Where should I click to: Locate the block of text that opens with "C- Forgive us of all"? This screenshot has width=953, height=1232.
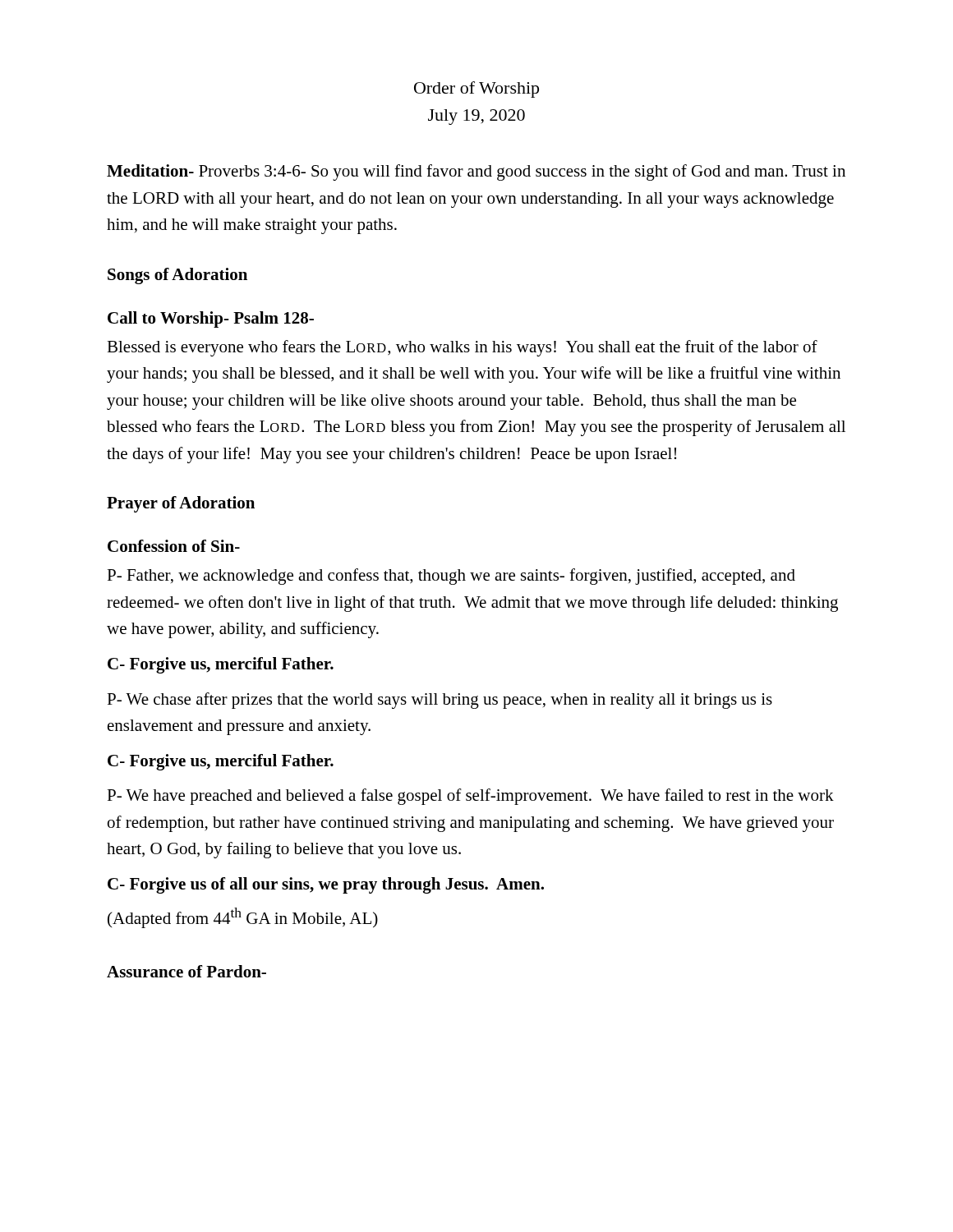coord(326,884)
